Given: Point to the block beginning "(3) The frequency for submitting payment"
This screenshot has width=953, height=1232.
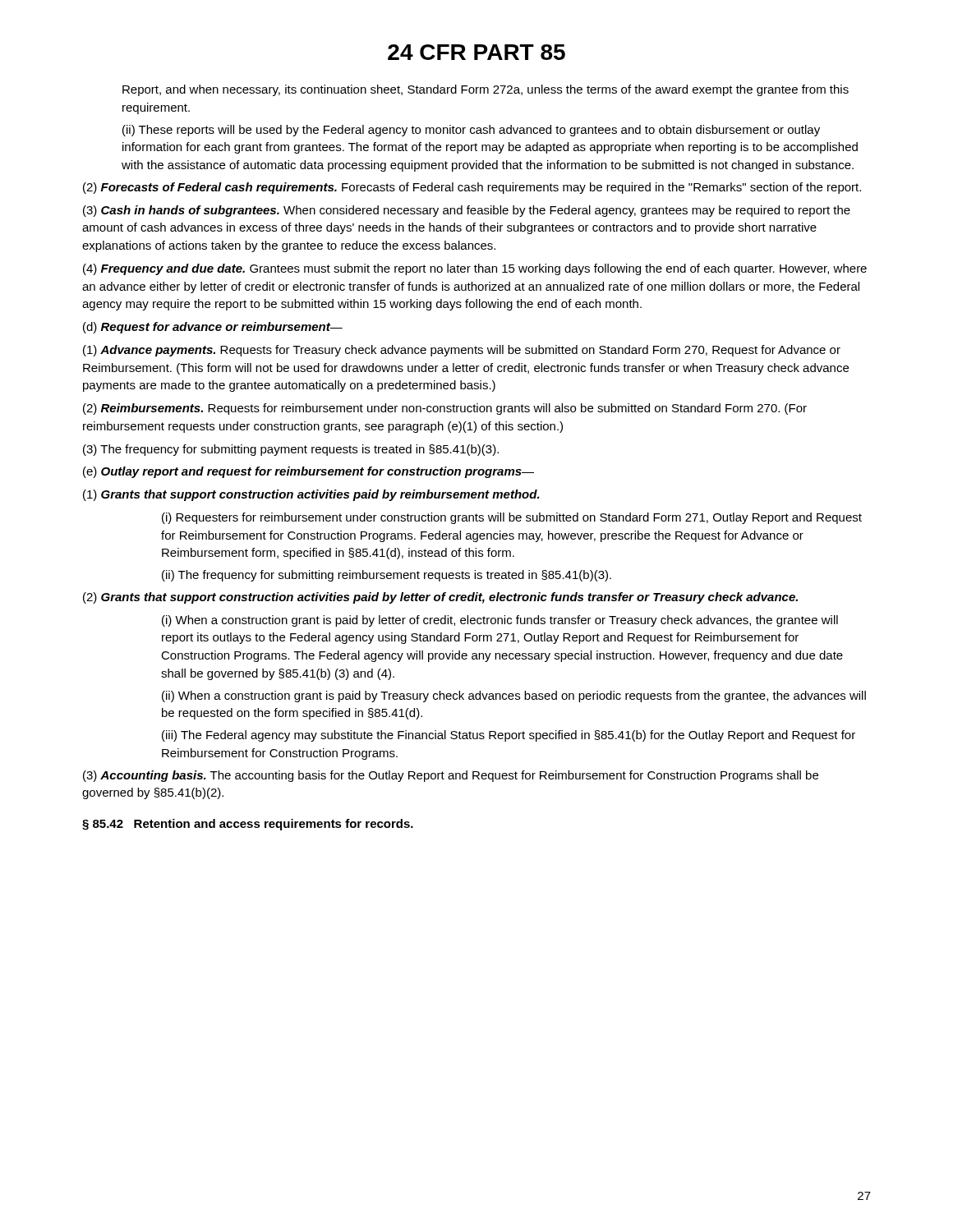Looking at the screenshot, I should point(291,448).
